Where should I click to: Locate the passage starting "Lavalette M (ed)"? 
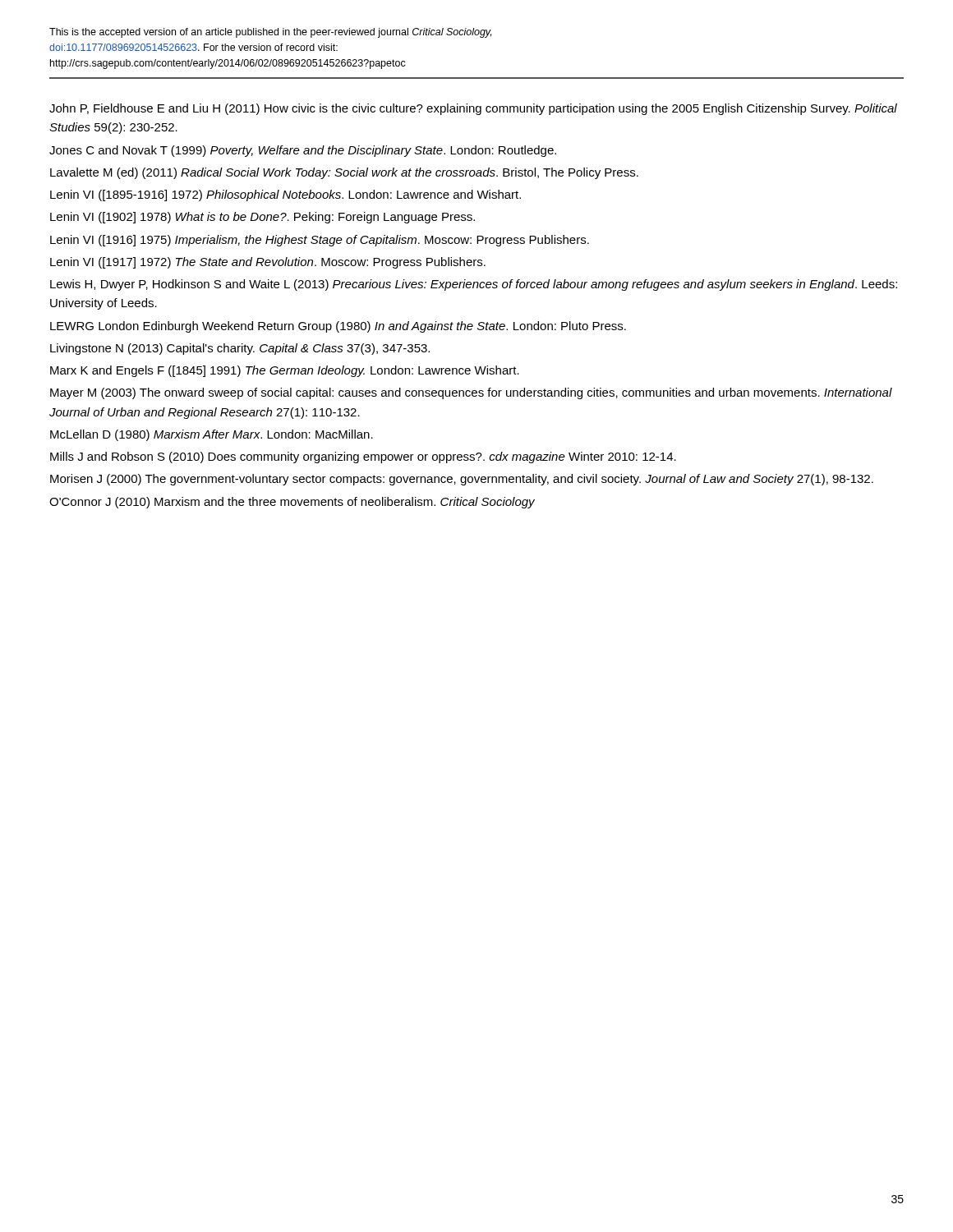pyautogui.click(x=344, y=172)
